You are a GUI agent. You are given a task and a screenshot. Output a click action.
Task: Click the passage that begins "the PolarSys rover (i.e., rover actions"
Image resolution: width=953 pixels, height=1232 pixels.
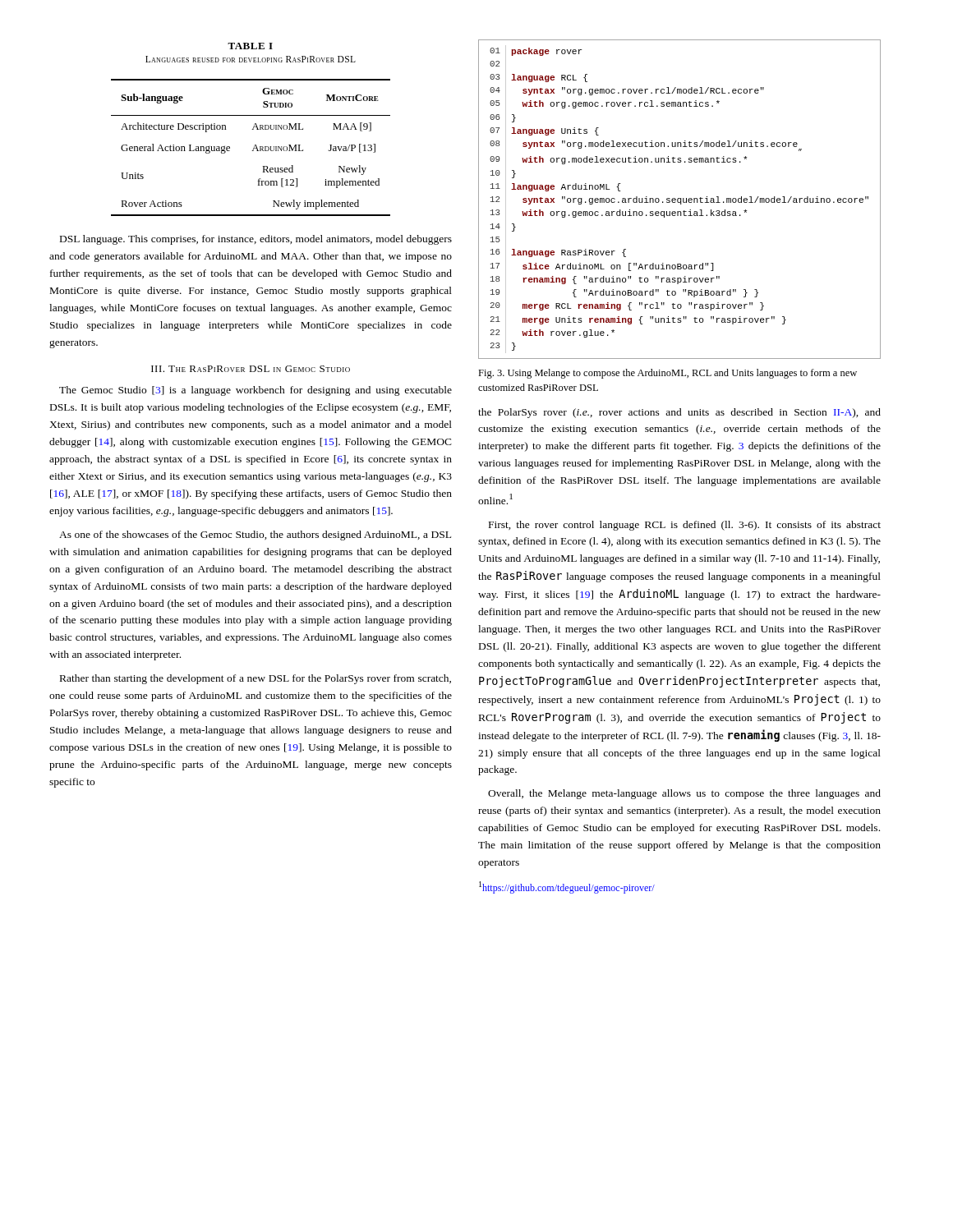tap(679, 456)
